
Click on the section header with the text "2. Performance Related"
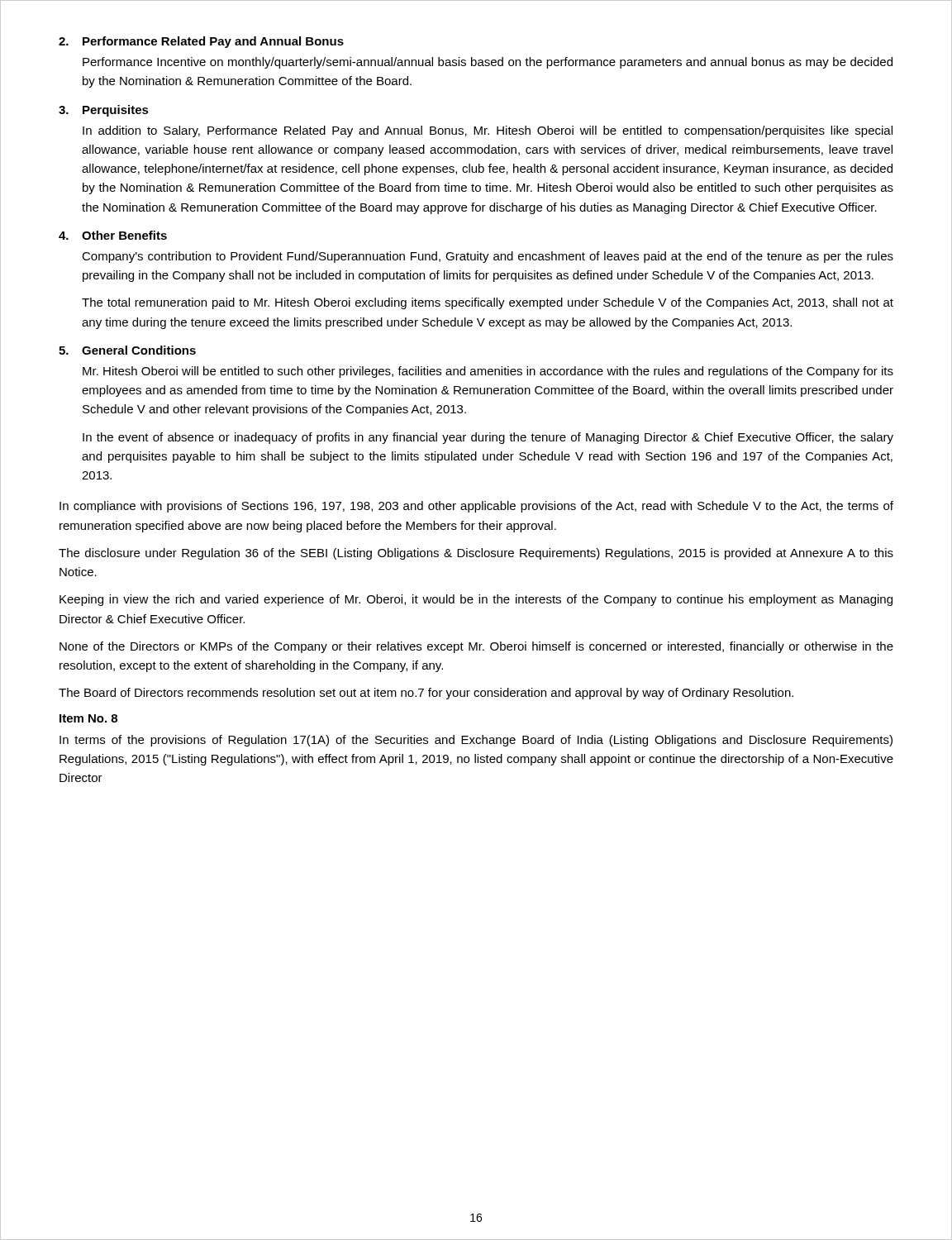click(x=201, y=41)
